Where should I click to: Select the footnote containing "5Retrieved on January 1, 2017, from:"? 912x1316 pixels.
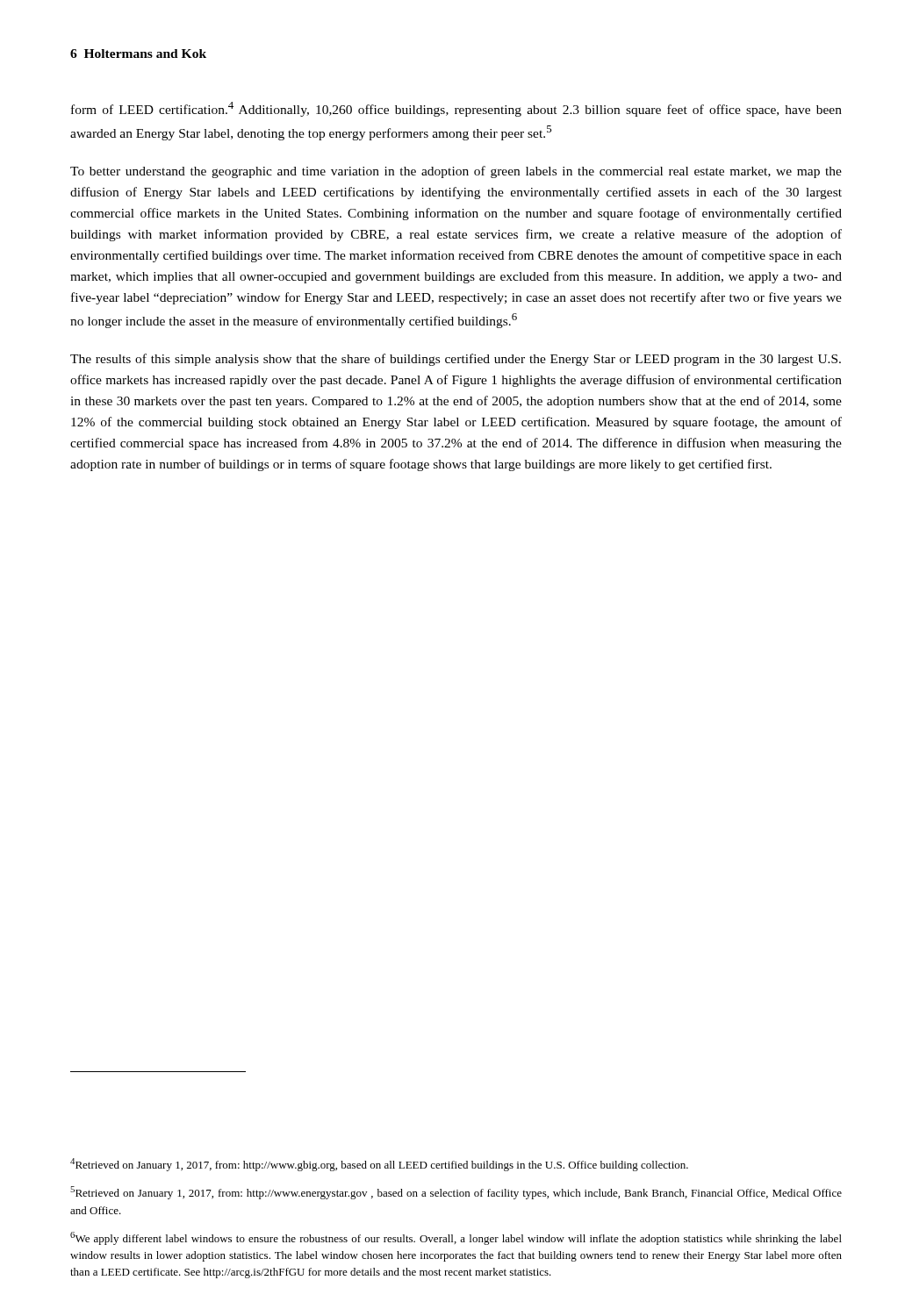[x=456, y=1200]
